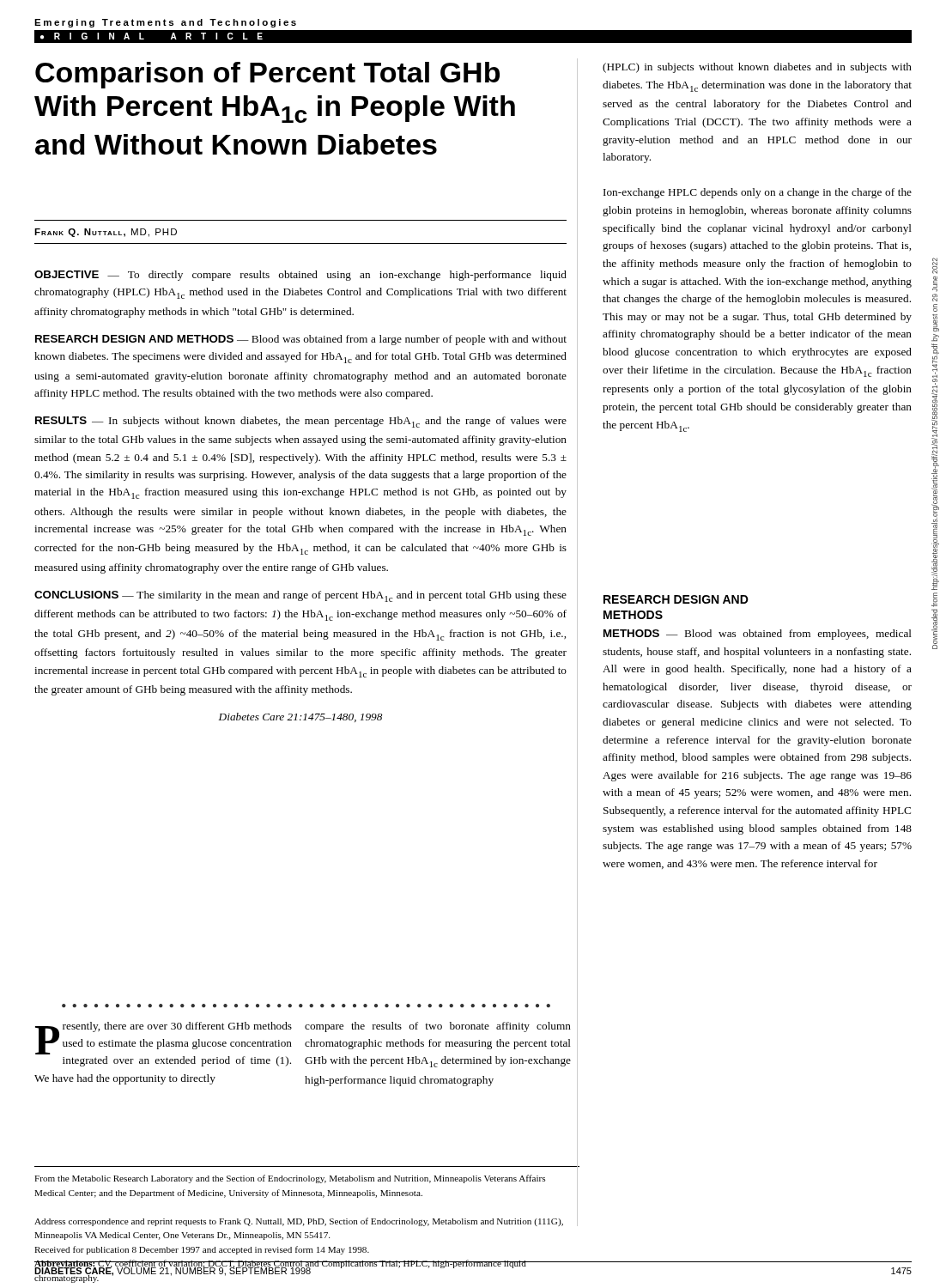Screen dimensions: 1288x946
Task: Select the text block with the text "Presently, there are"
Action: [163, 1051]
